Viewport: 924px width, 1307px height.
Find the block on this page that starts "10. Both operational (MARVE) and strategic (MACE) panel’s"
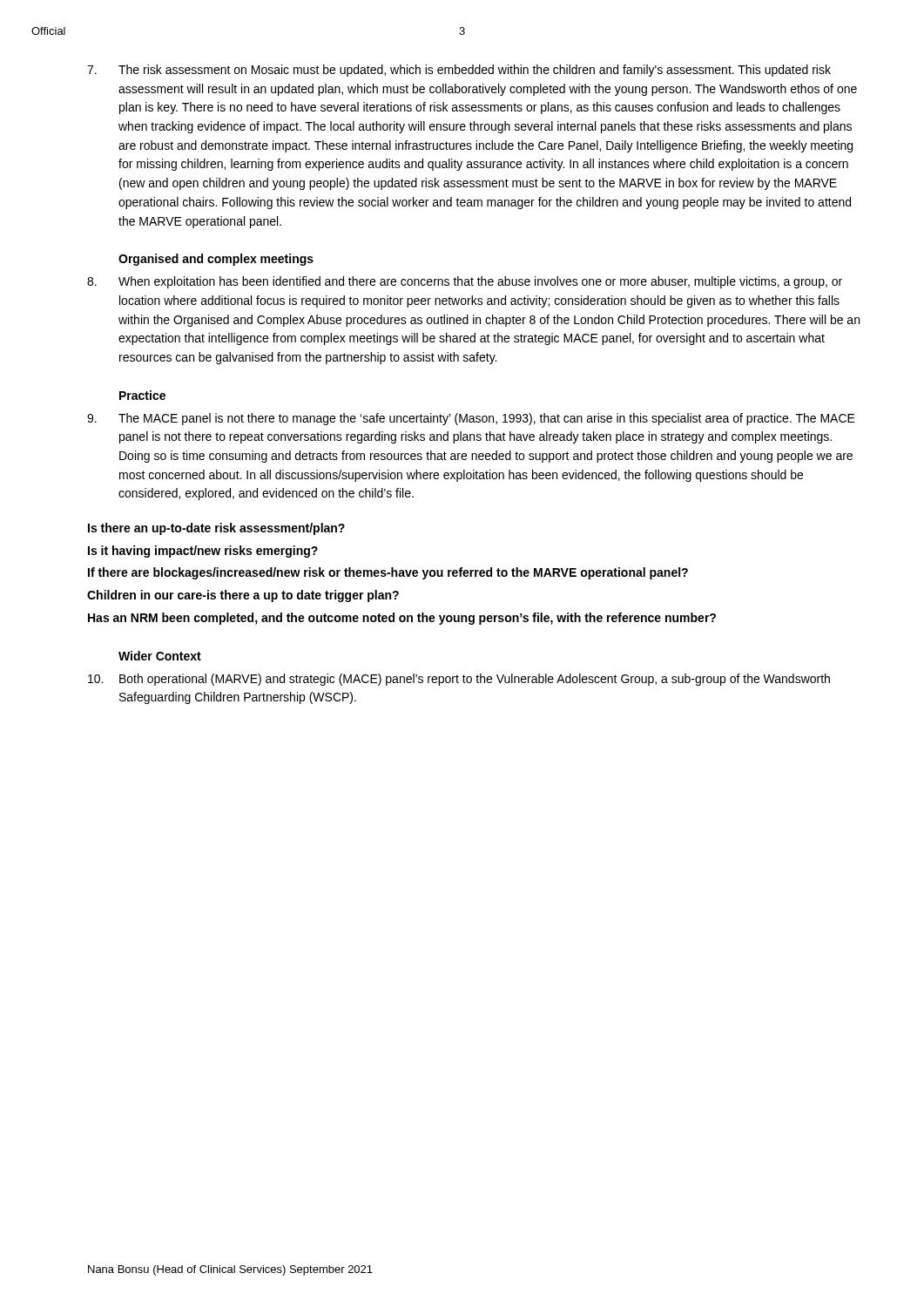[x=475, y=688]
